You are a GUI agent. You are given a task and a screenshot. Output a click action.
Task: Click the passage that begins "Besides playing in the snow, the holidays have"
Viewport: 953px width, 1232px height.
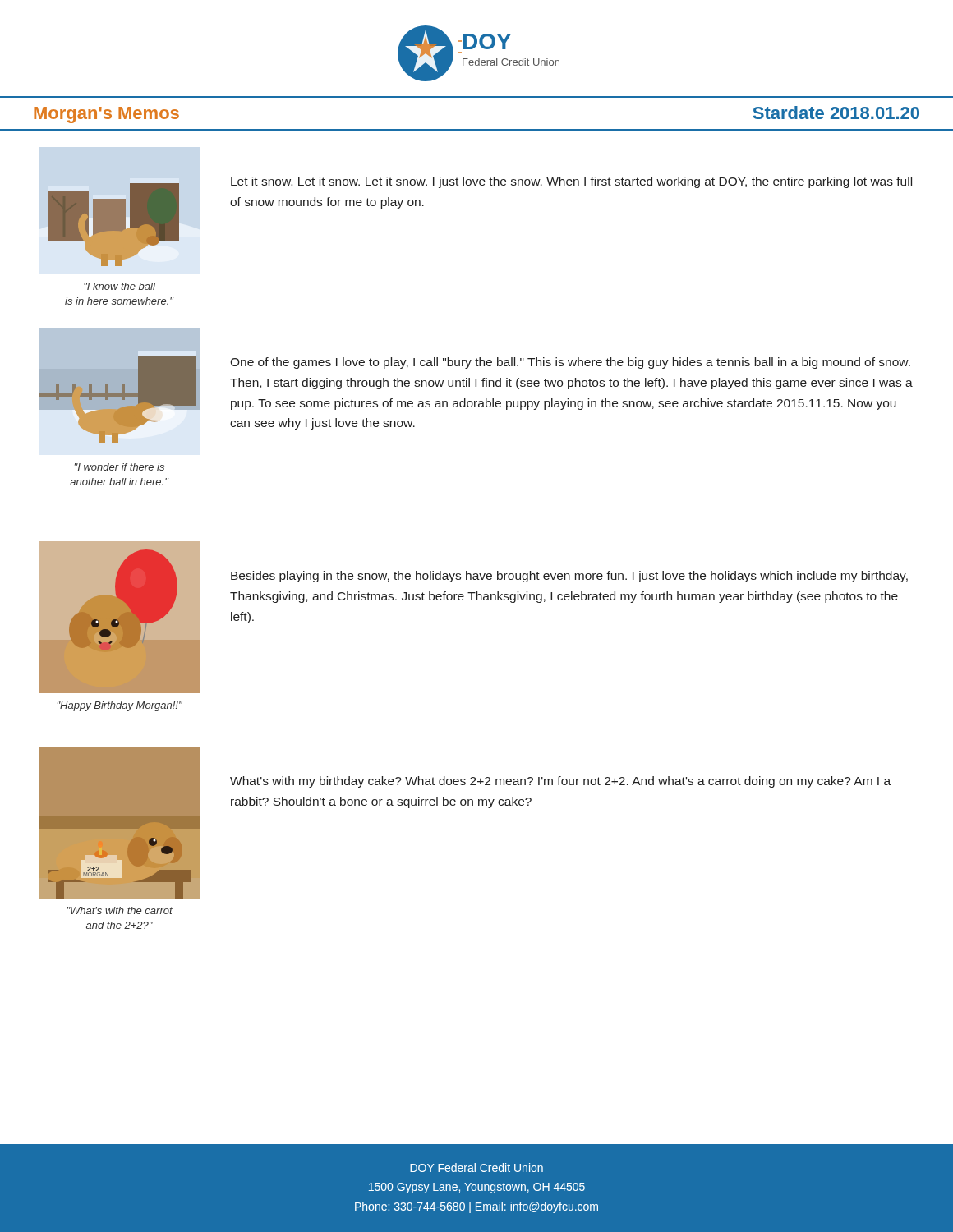tap(569, 596)
